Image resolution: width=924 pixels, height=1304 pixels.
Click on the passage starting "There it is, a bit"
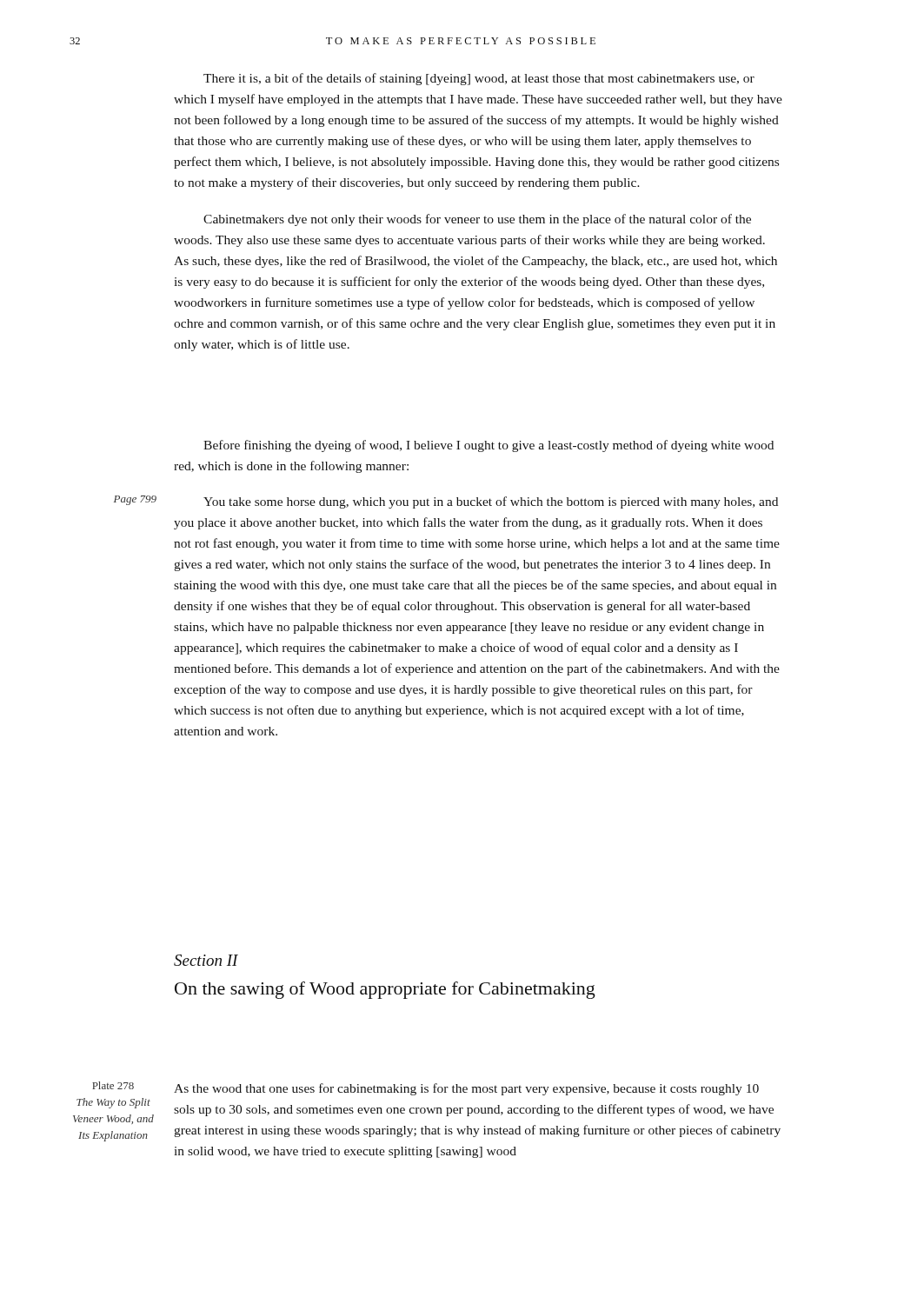[478, 130]
